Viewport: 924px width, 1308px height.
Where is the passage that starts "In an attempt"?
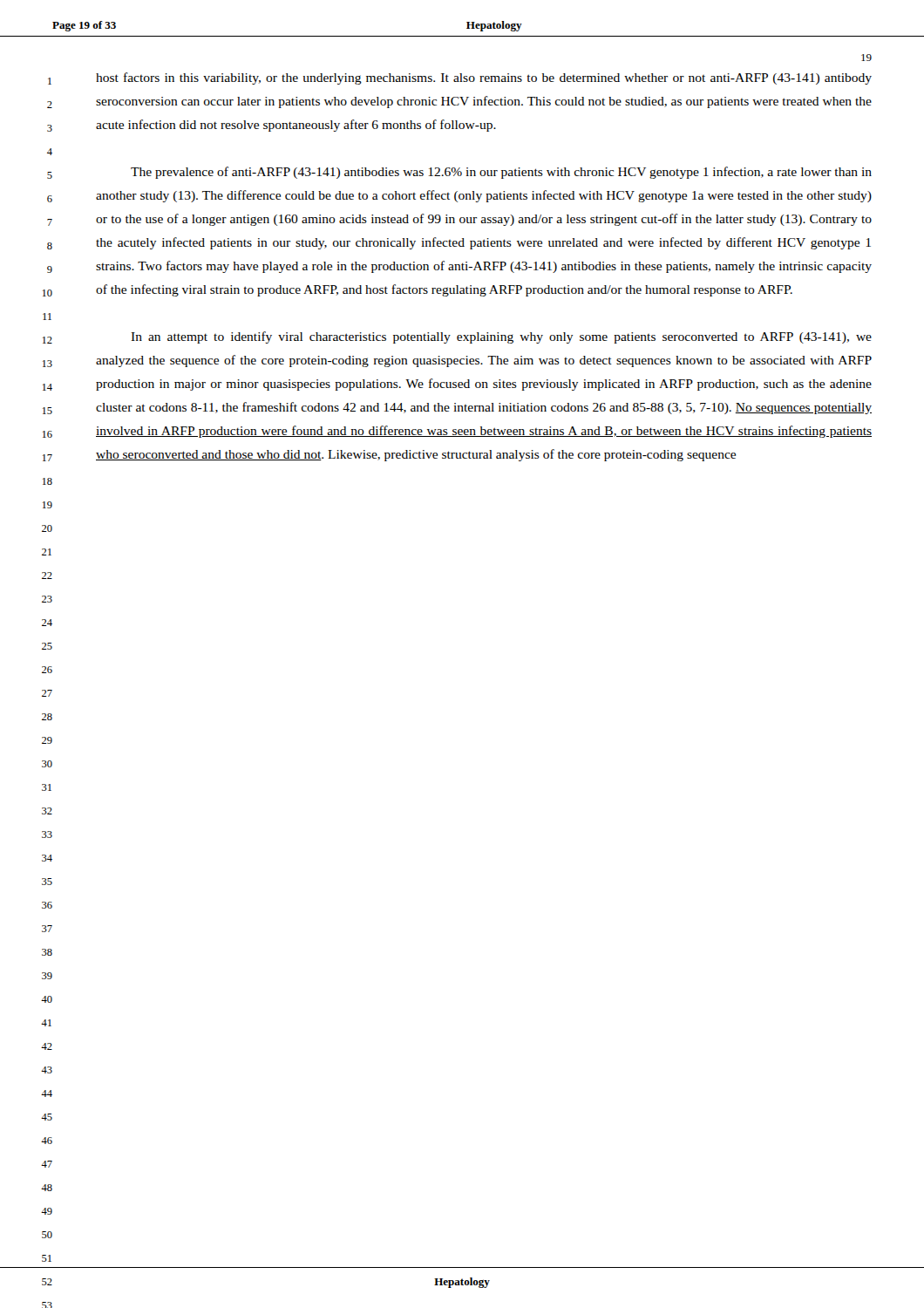pos(484,395)
